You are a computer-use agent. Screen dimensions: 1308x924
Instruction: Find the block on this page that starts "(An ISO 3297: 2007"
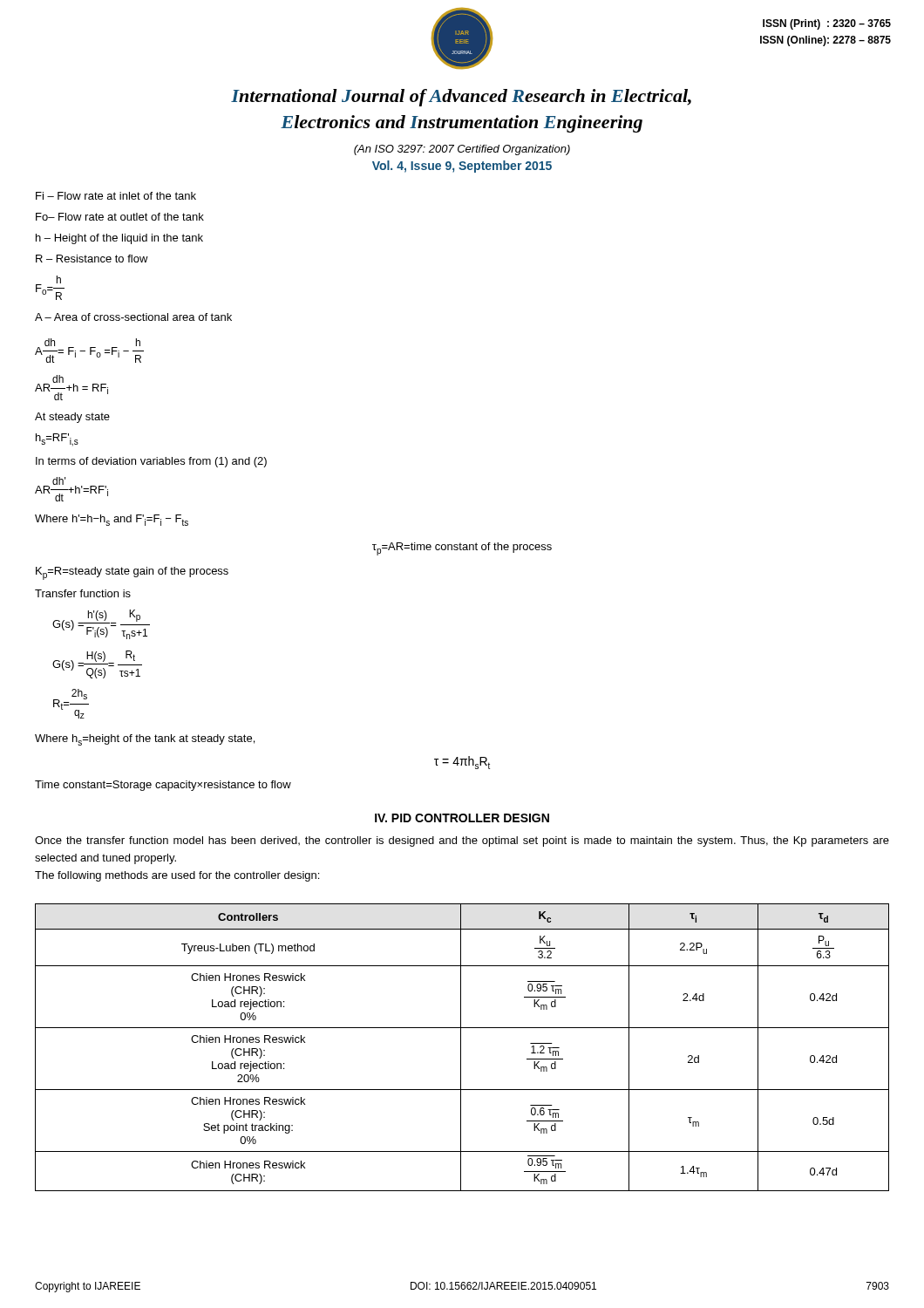(462, 149)
